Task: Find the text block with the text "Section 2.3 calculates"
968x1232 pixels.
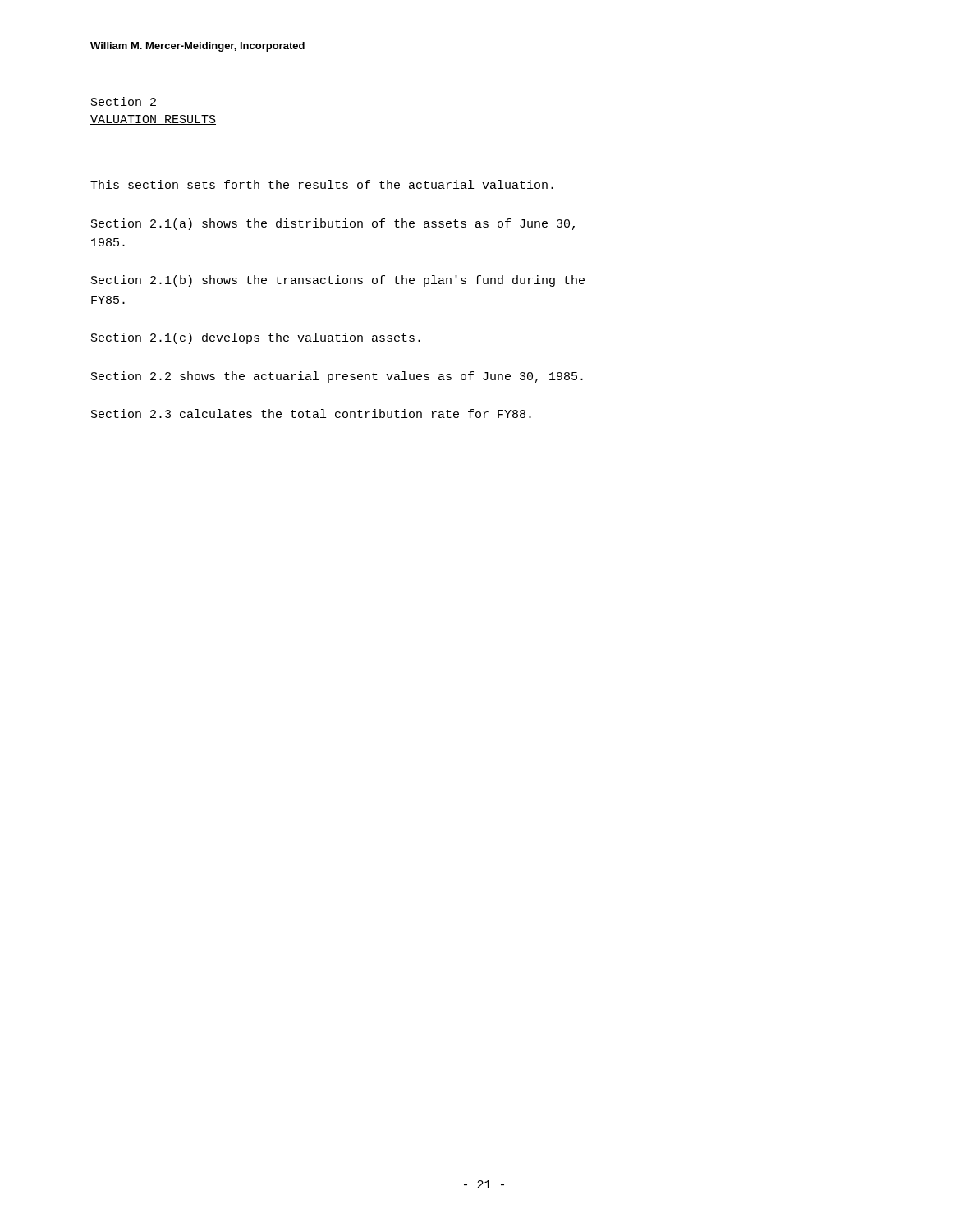Action: coord(312,415)
